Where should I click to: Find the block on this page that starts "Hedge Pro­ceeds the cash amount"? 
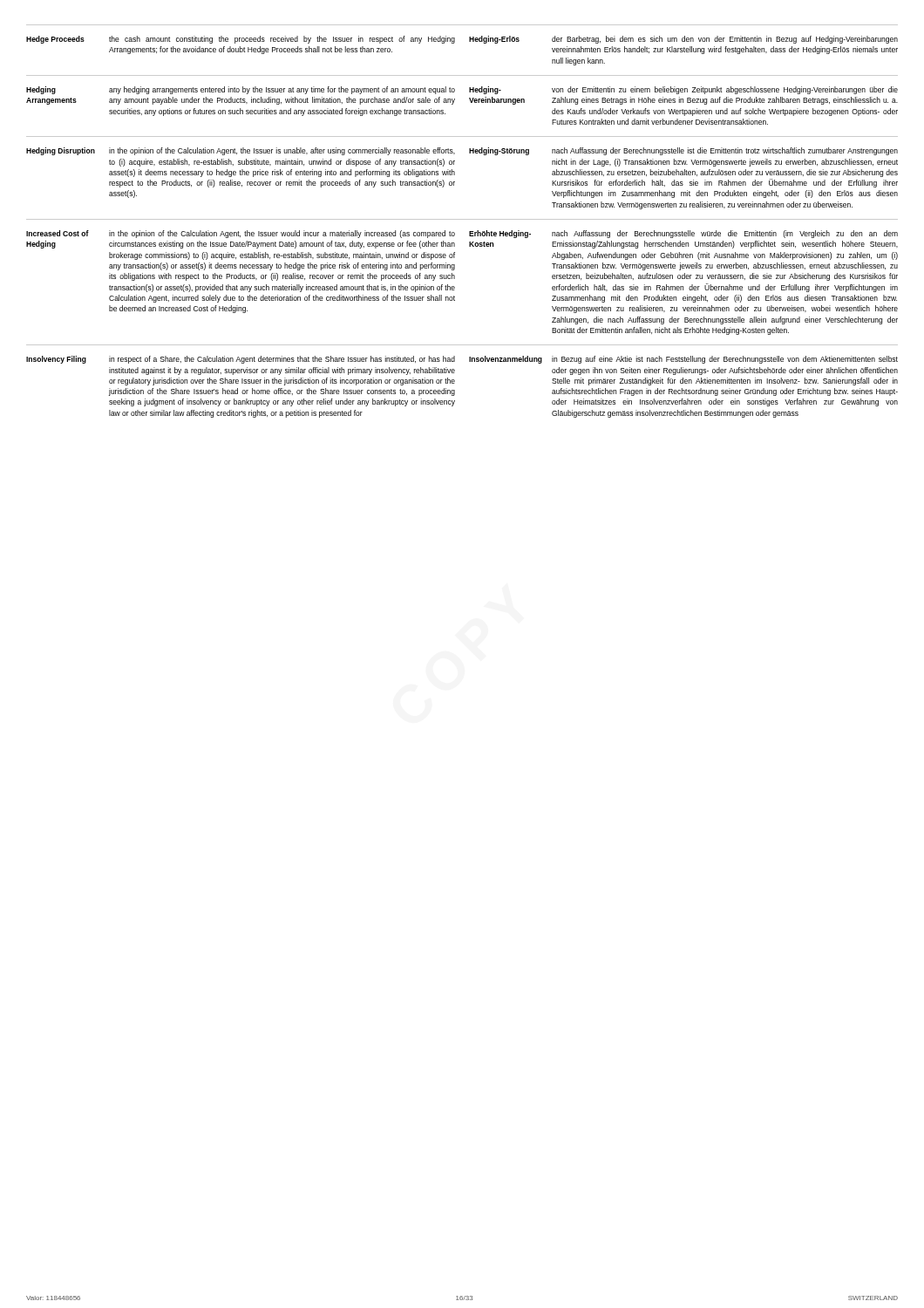coord(241,50)
